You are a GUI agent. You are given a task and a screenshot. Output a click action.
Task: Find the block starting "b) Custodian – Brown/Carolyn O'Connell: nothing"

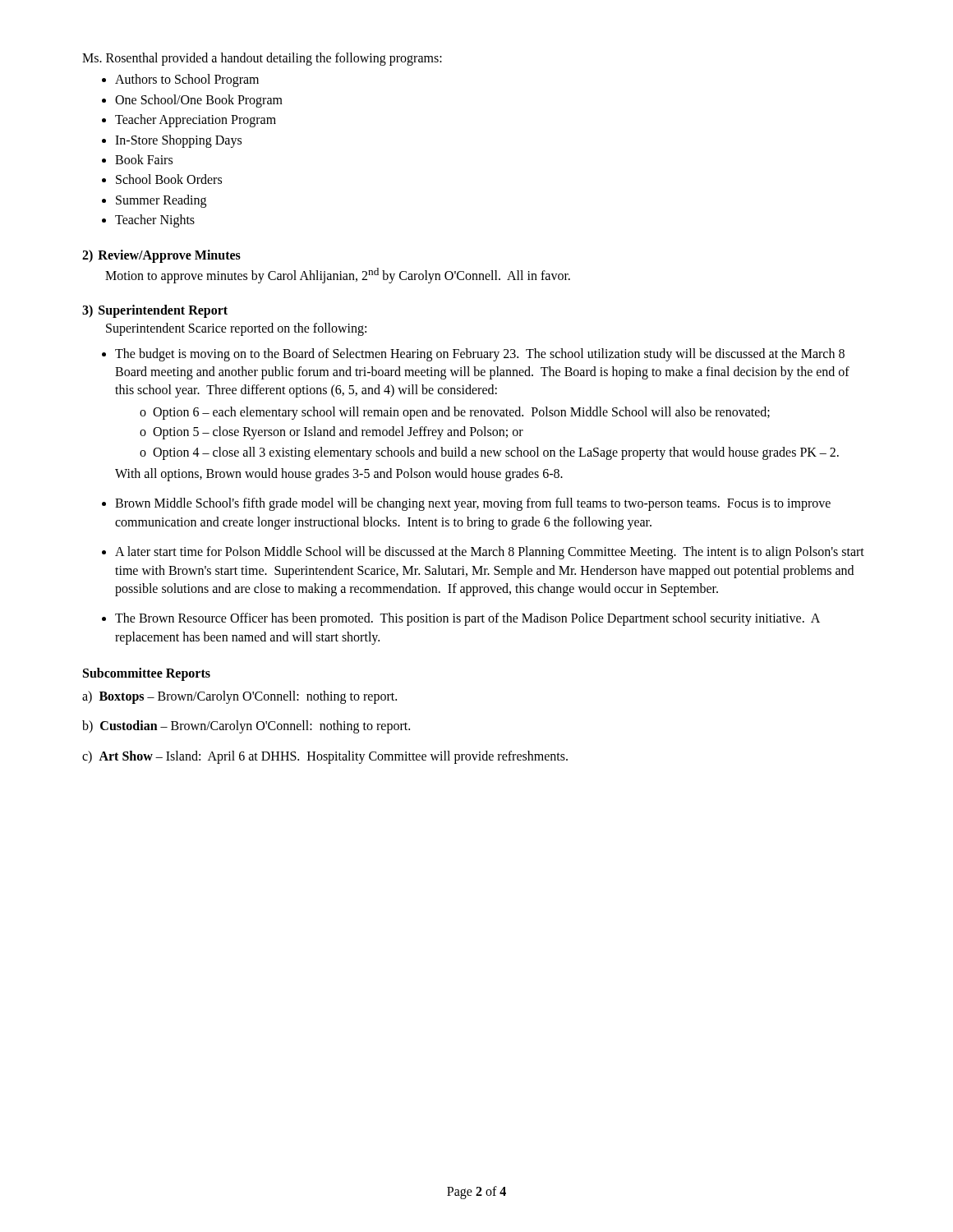247,726
